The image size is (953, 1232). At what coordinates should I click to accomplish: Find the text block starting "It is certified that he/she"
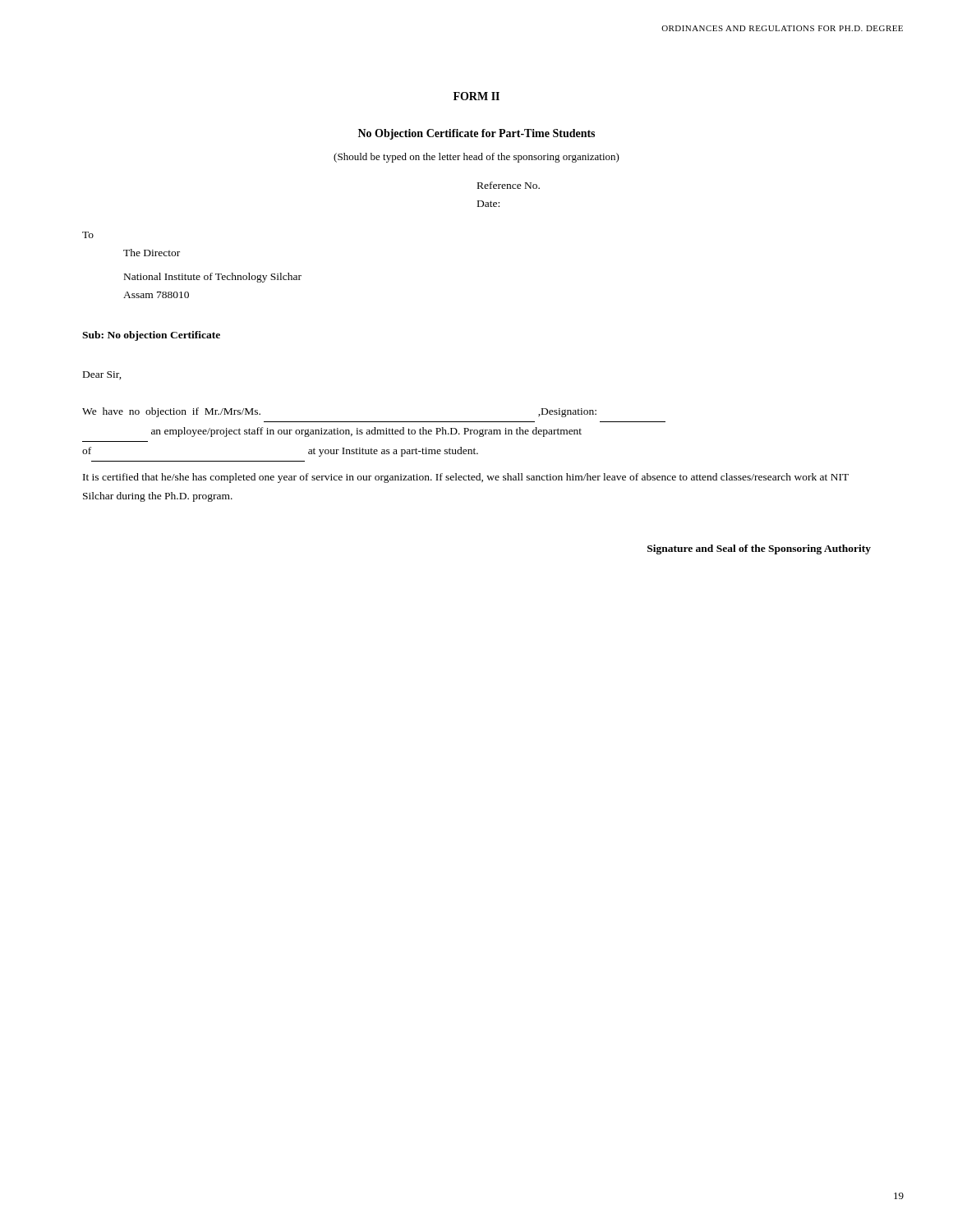point(465,486)
